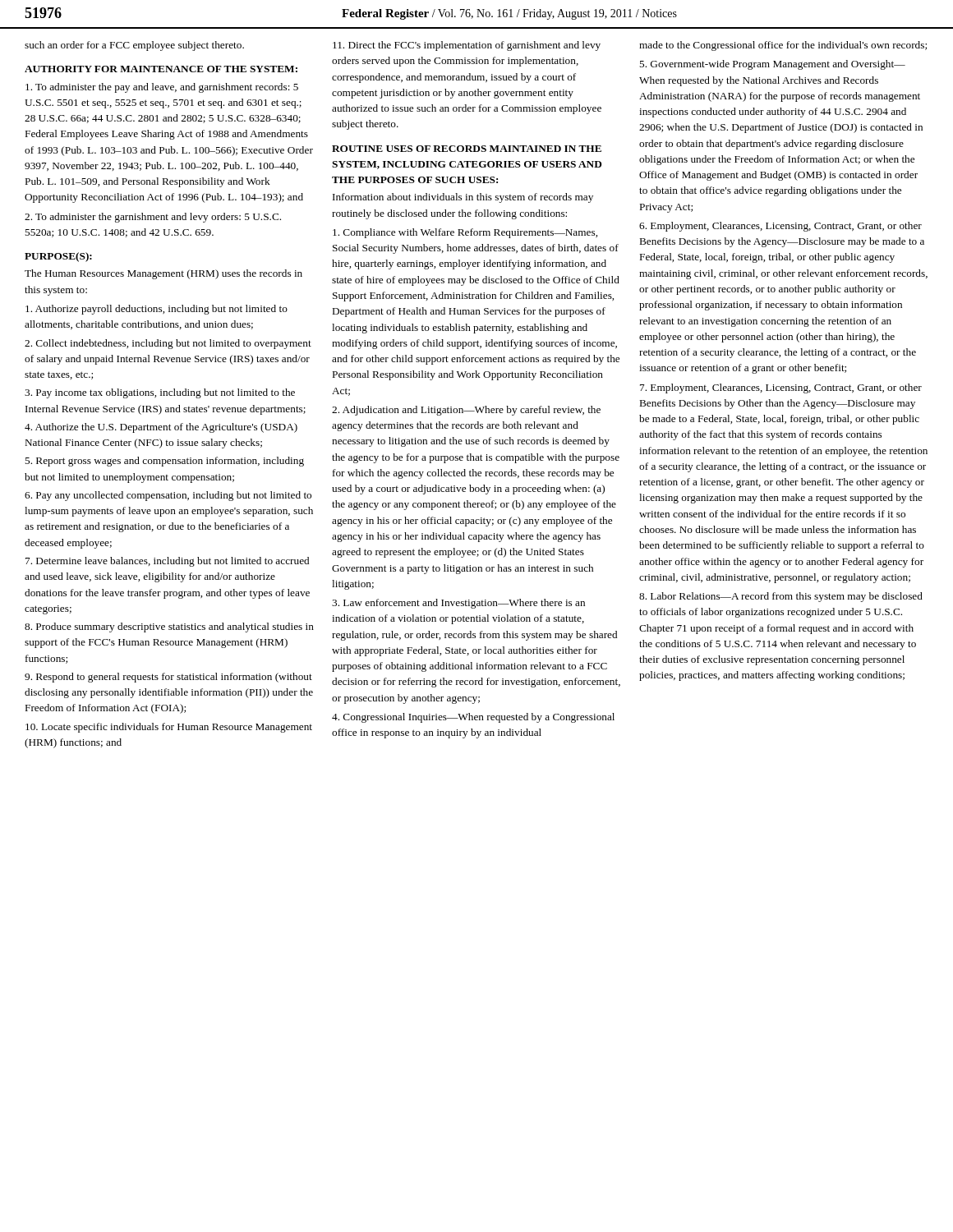Click the passage that begins "9. Respond to general requests for"
The width and height of the screenshot is (953, 1232).
pyautogui.click(x=169, y=692)
